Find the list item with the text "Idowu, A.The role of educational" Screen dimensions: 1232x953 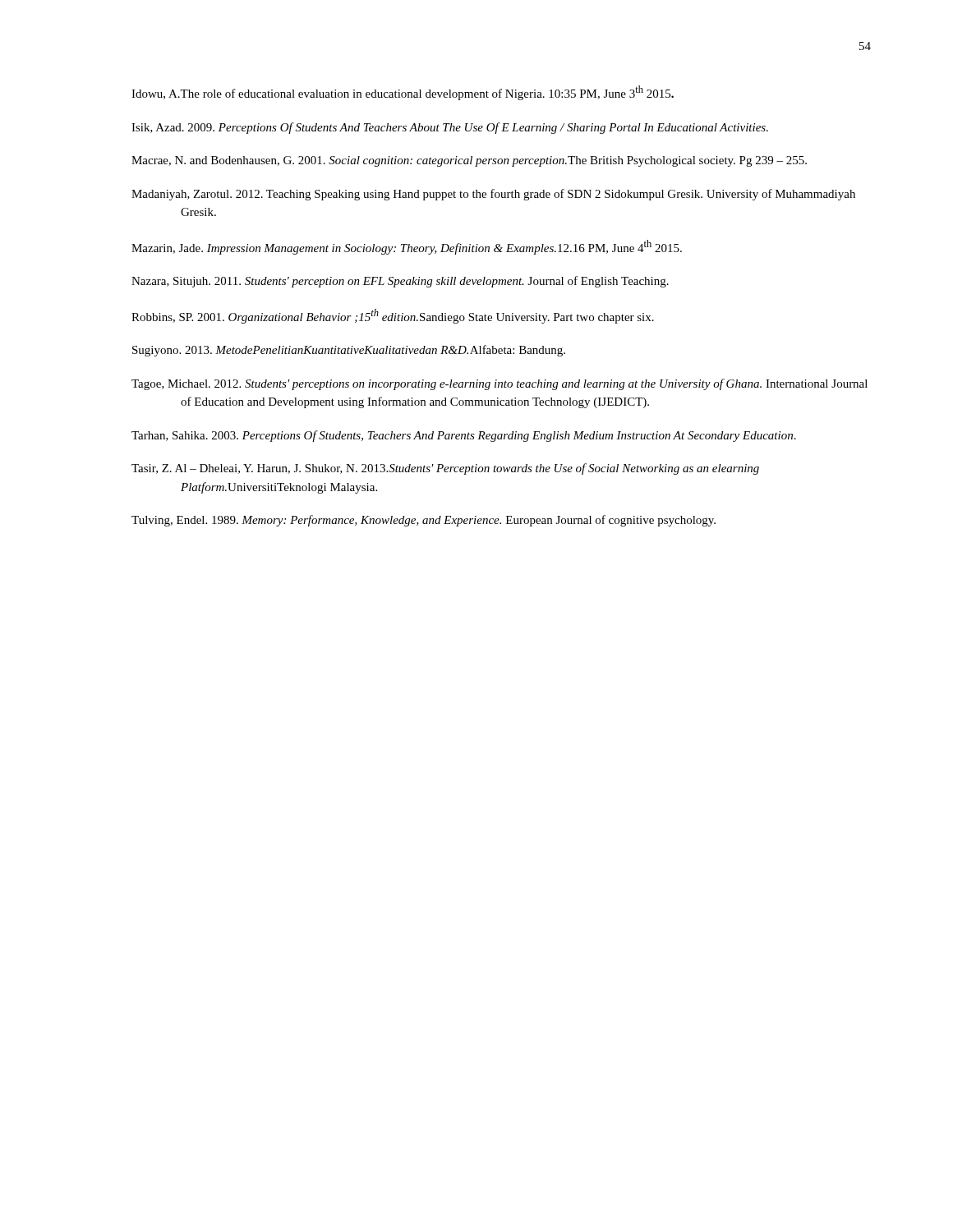(403, 92)
